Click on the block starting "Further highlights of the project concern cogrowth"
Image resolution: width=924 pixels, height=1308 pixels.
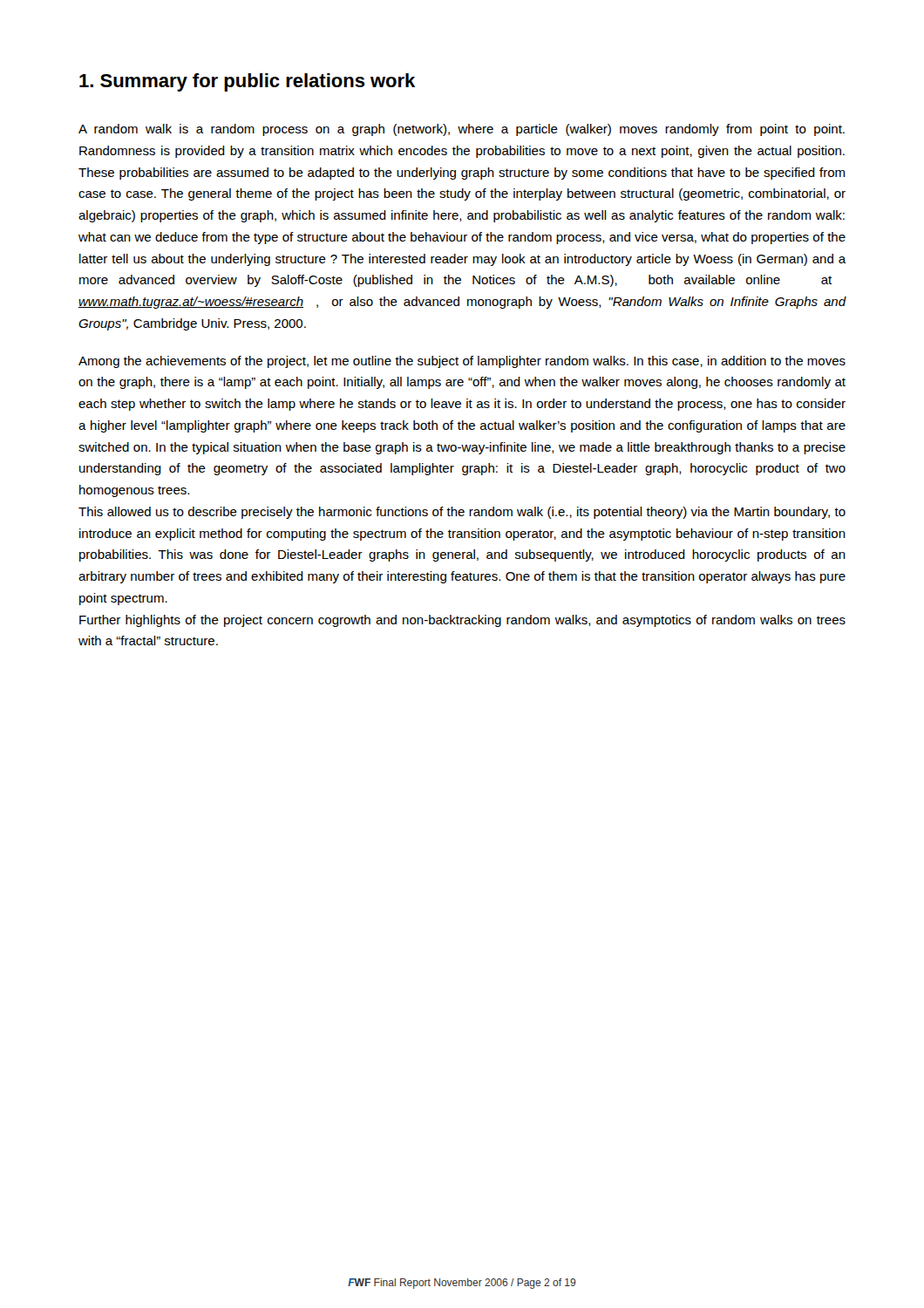coord(462,630)
